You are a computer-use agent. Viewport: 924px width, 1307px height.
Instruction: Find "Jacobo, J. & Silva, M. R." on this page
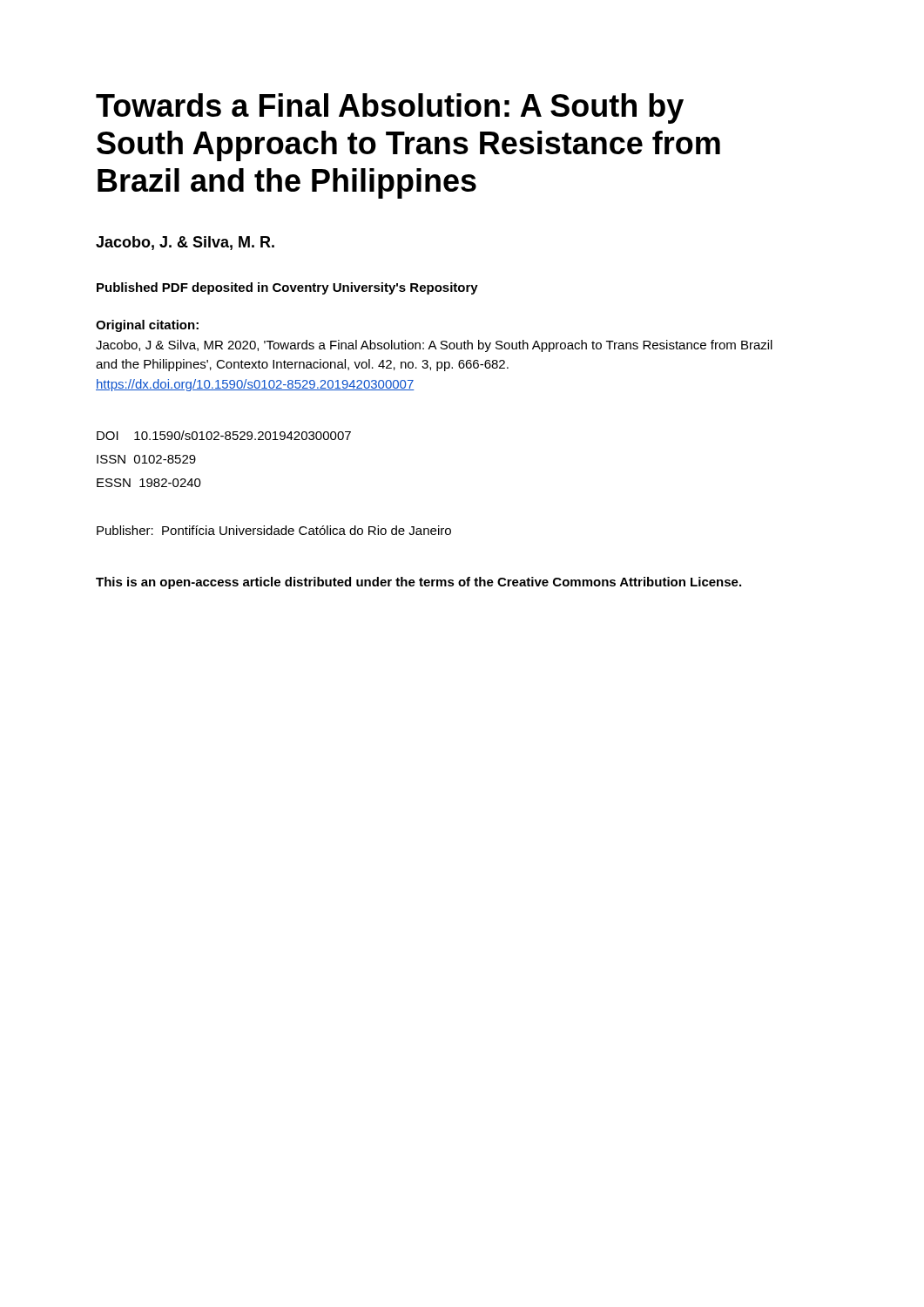(186, 242)
